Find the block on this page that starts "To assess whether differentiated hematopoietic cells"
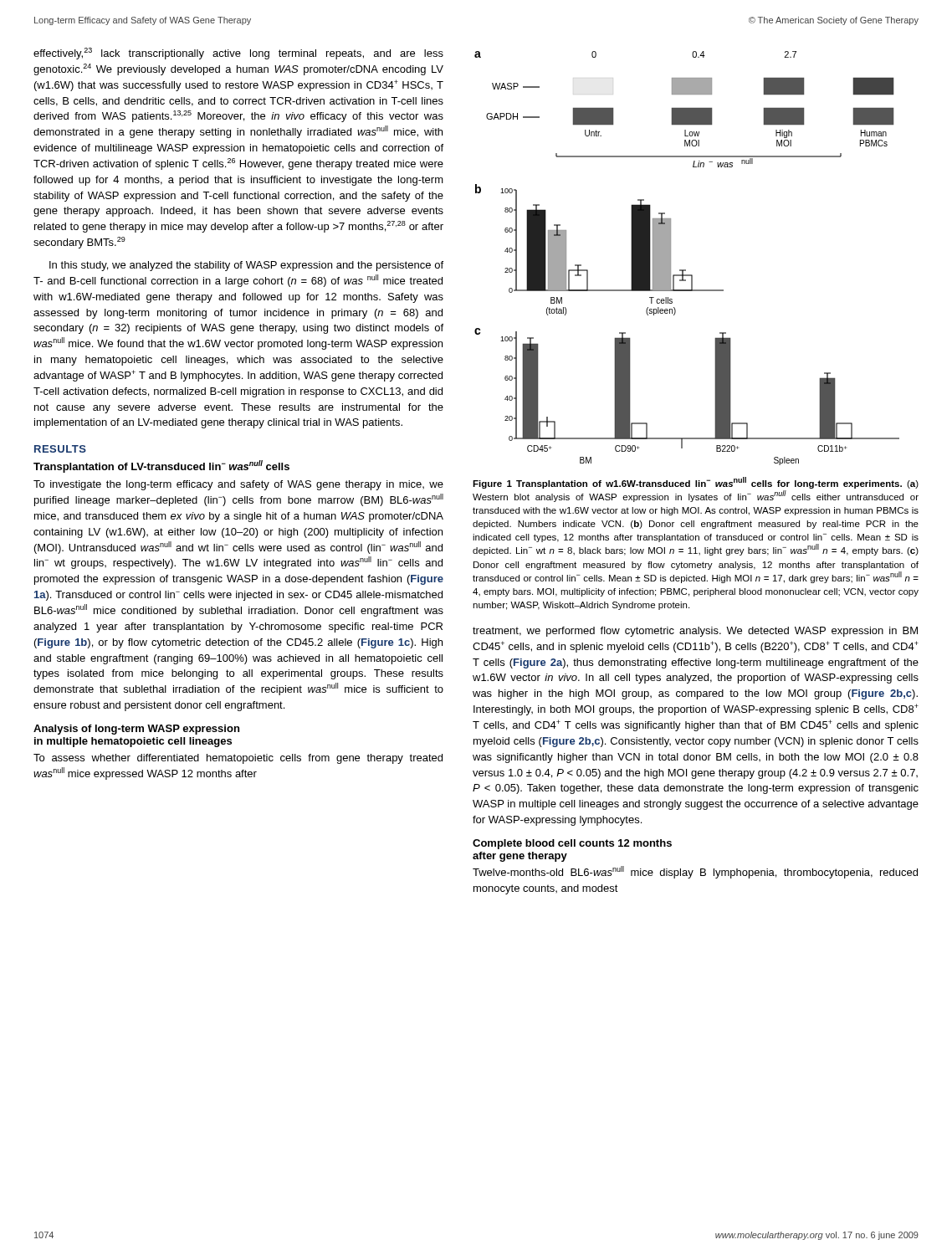 [x=238, y=765]
